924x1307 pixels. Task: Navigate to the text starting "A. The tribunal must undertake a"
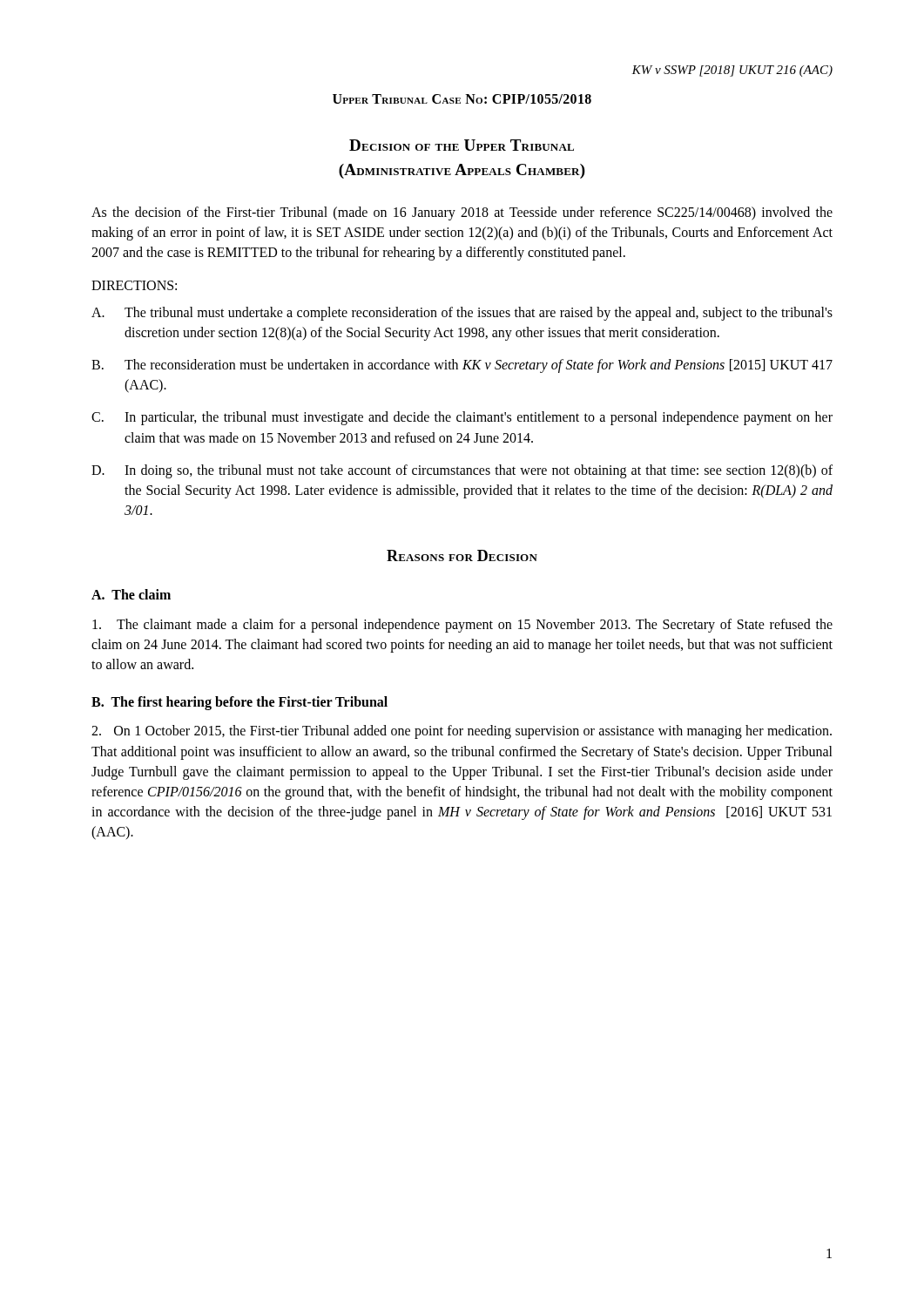point(462,322)
